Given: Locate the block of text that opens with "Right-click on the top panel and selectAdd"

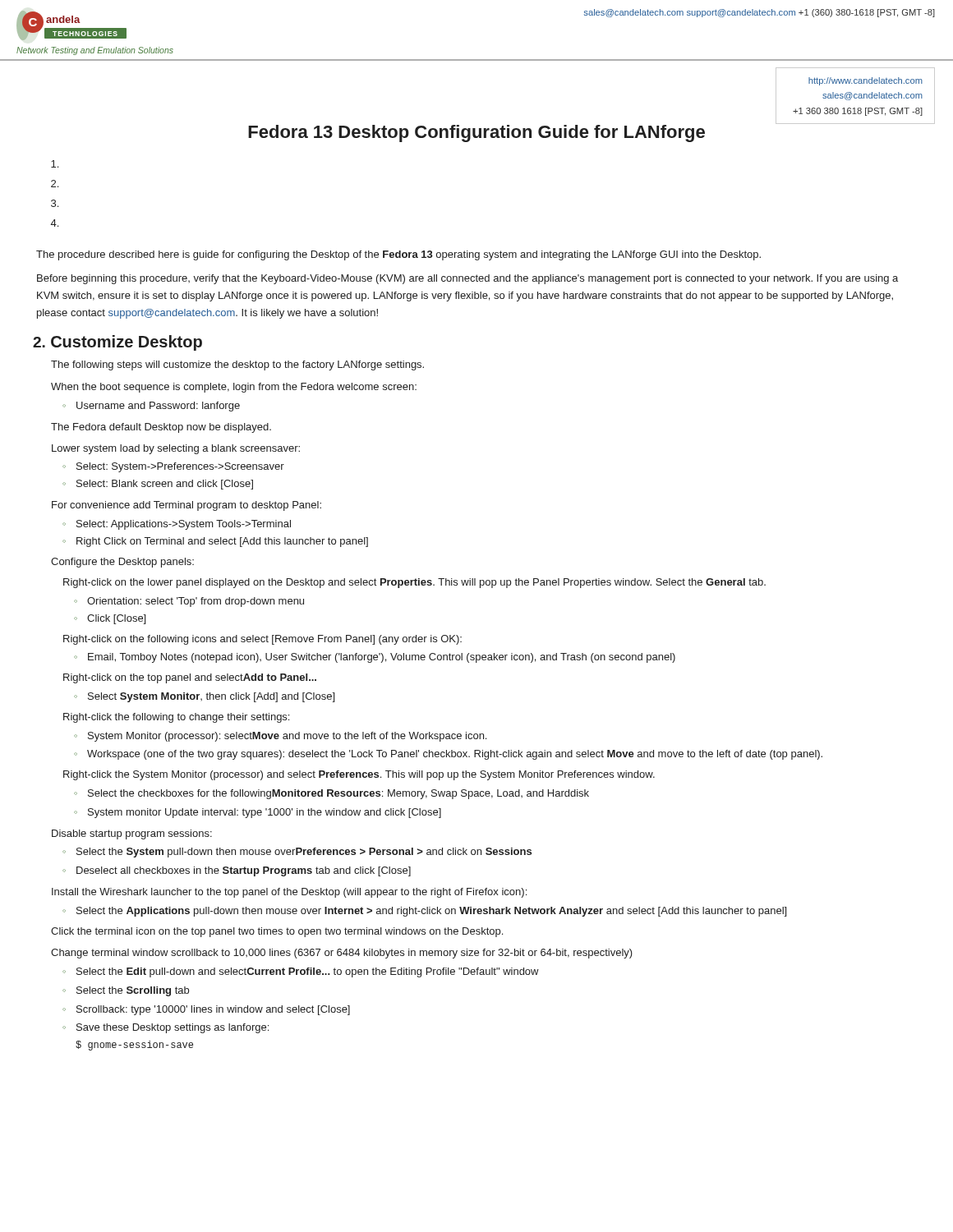Looking at the screenshot, I should point(190,677).
